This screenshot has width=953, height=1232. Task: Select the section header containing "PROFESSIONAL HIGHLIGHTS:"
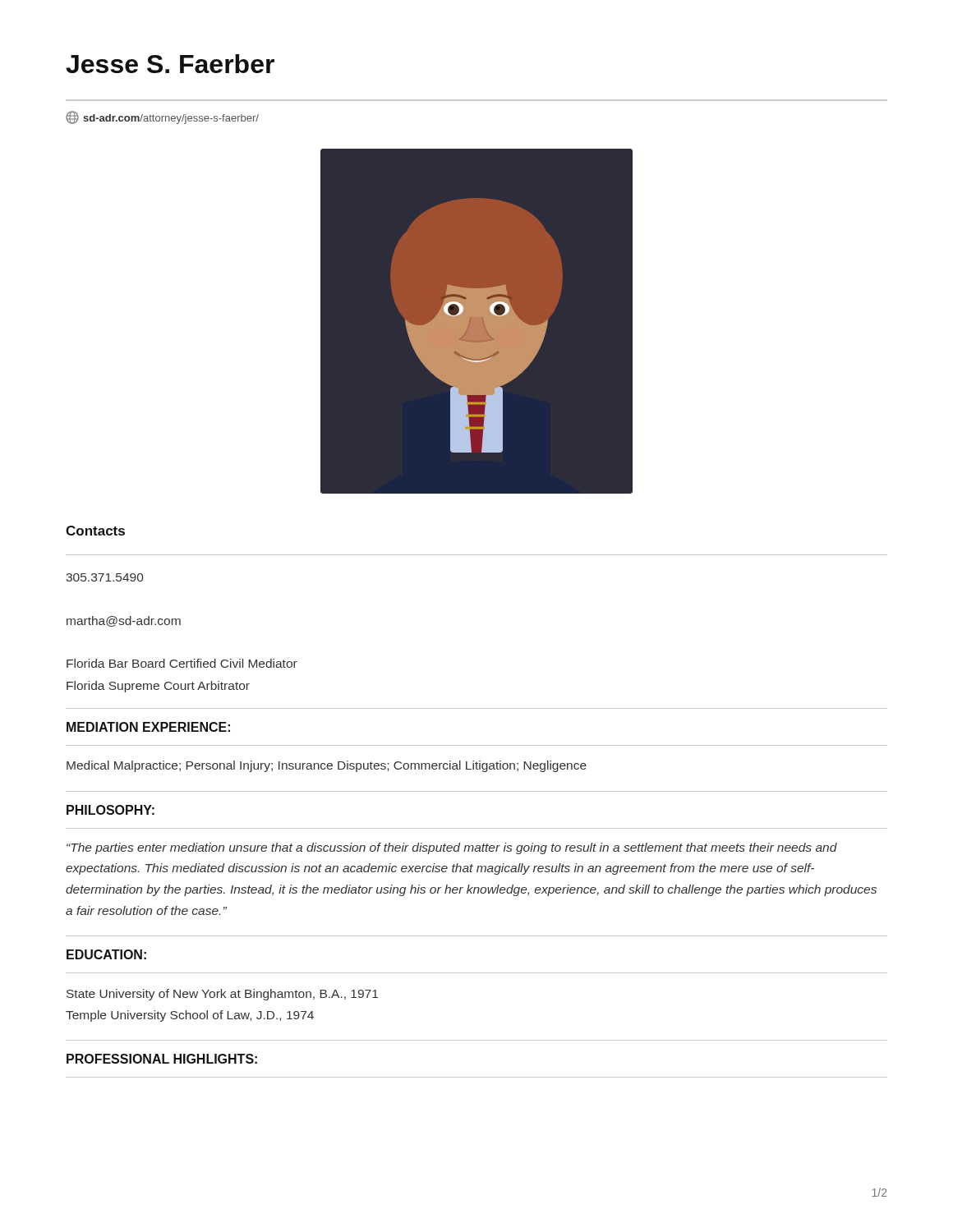pyautogui.click(x=162, y=1059)
